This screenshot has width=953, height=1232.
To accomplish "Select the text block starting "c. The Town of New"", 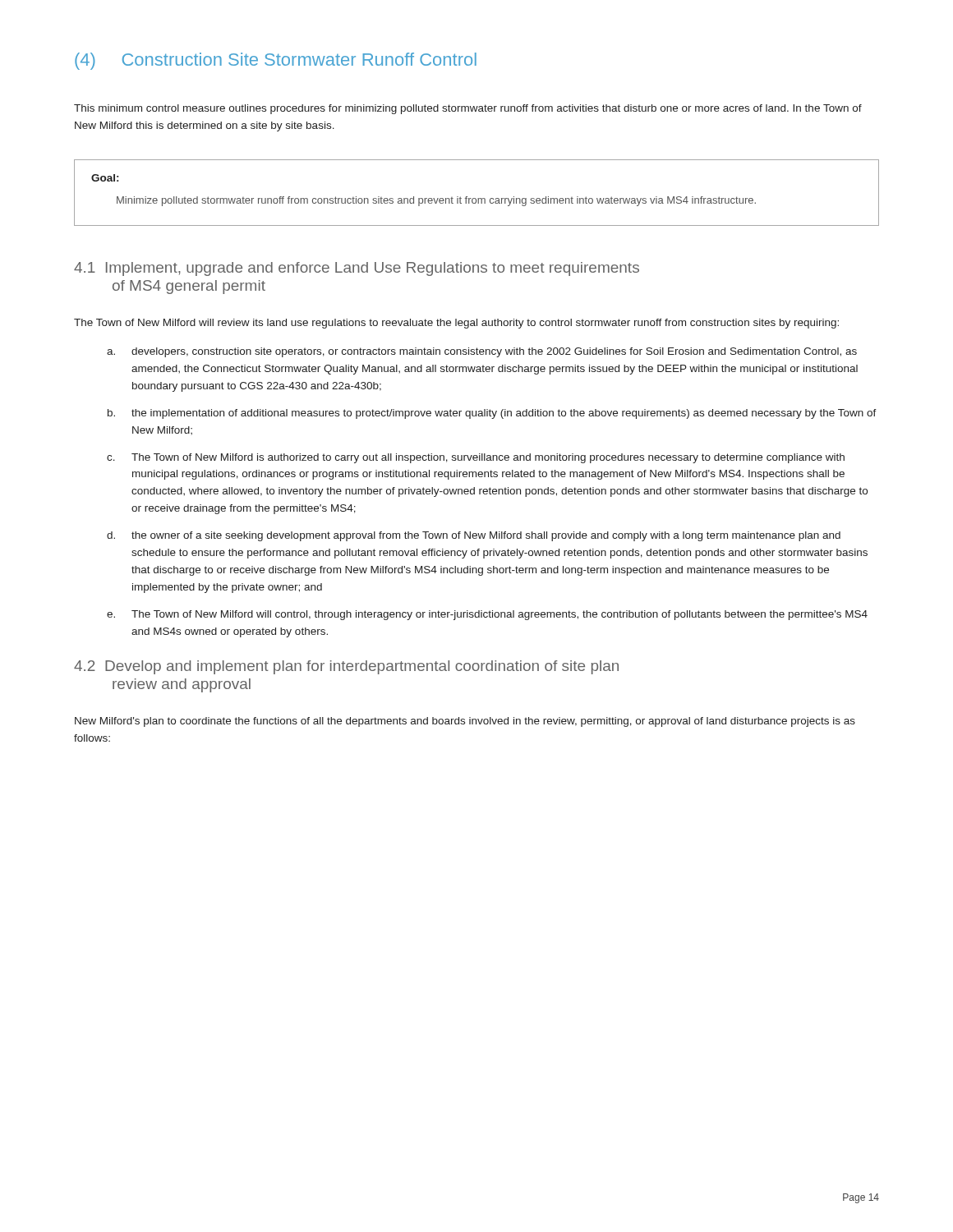I will pos(493,483).
